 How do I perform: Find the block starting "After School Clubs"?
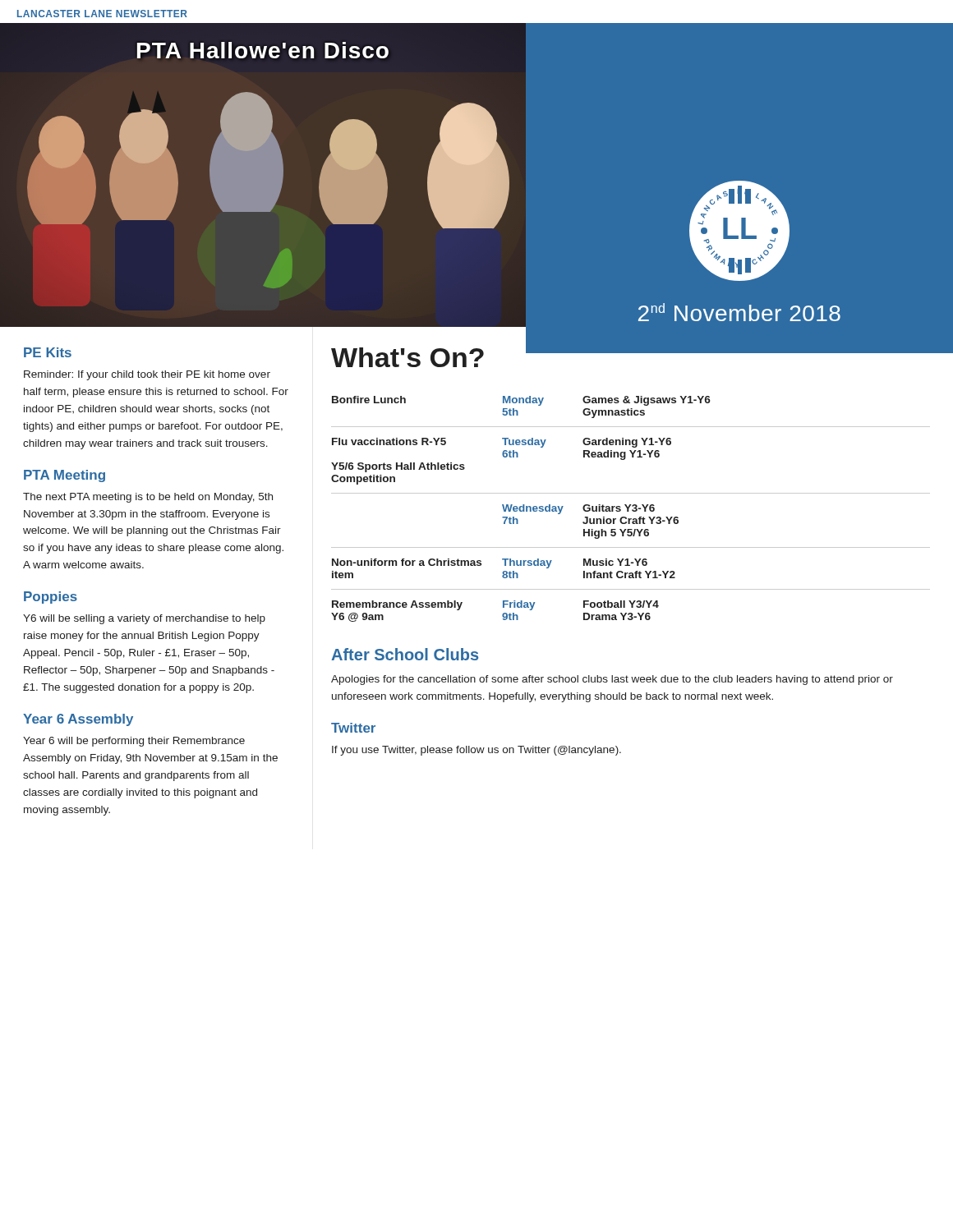405,655
